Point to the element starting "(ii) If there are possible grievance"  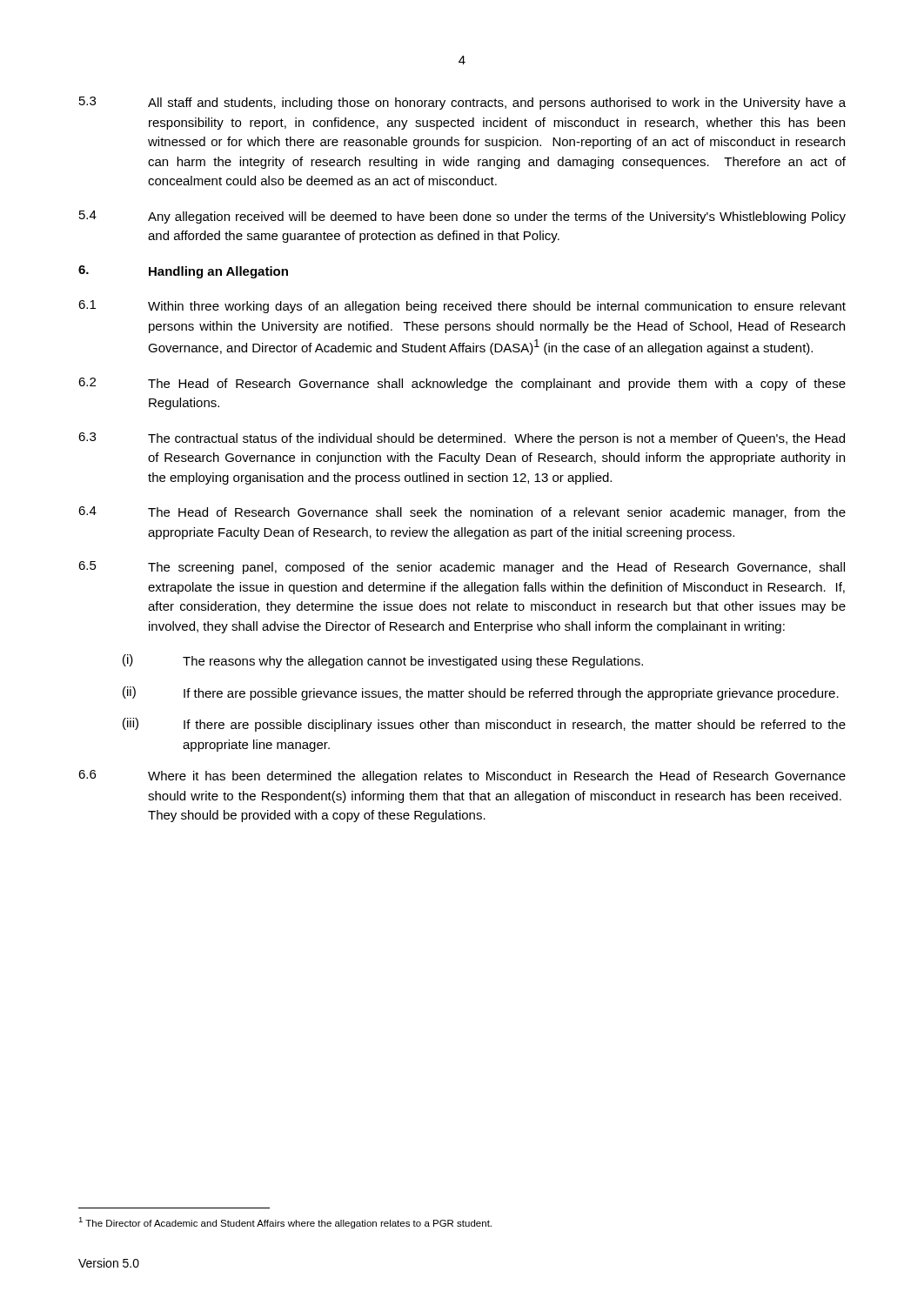click(484, 693)
